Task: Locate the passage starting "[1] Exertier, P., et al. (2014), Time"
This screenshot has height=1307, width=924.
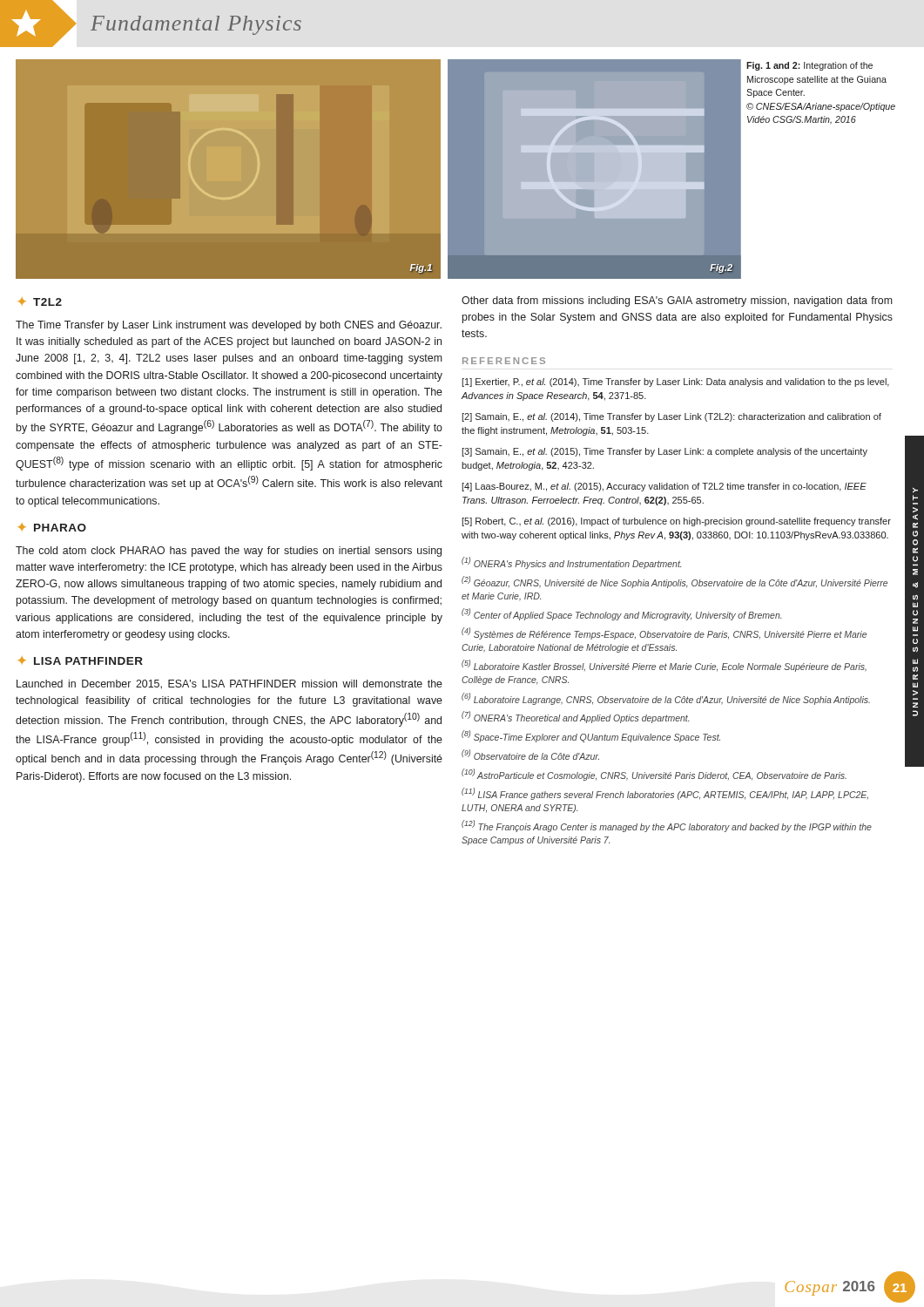Action: (x=676, y=389)
